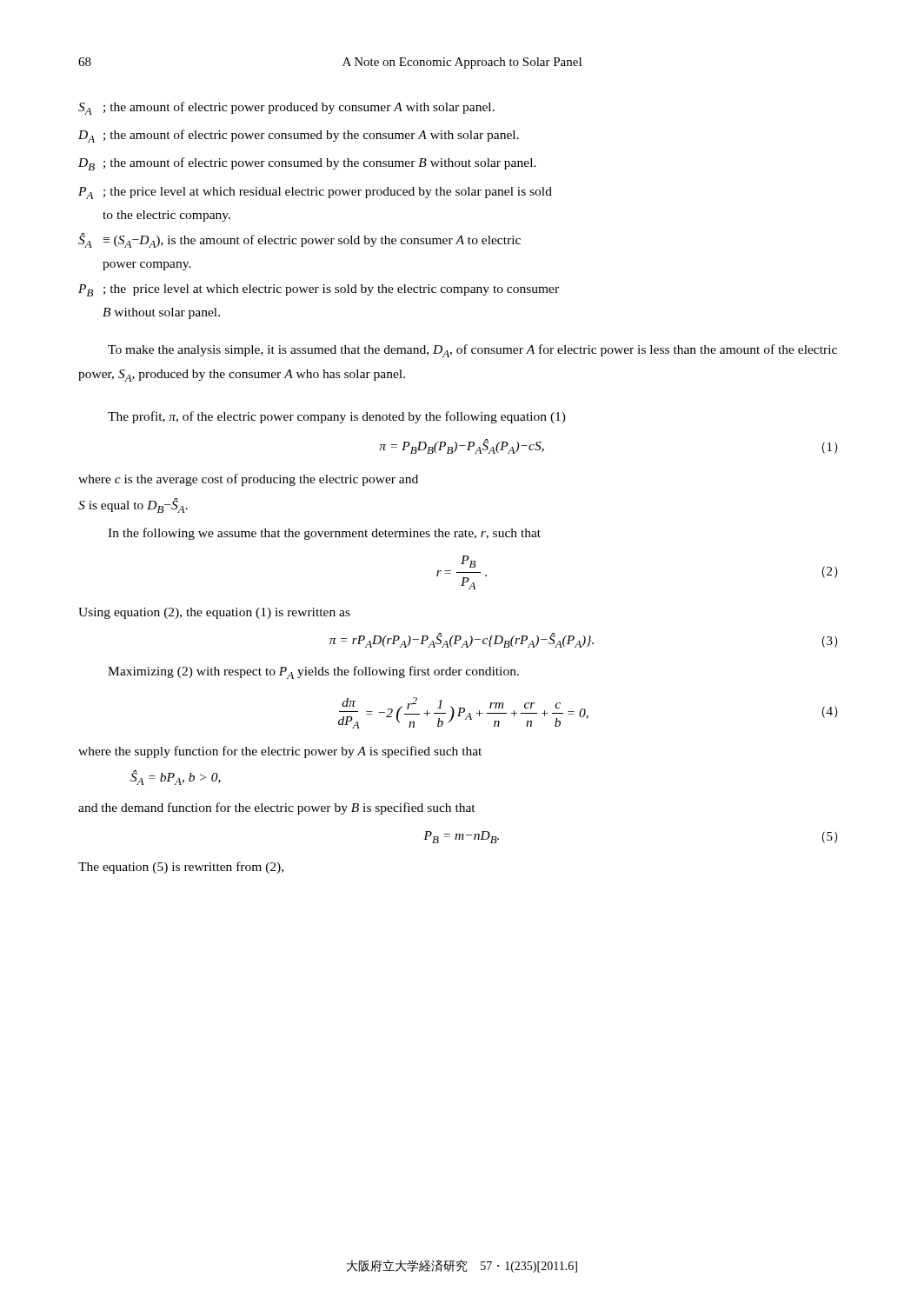Viewport: 924px width, 1304px height.
Task: Click on the passage starting "π = rPAD(rPA)−PAŜA(PA)−c{DB(rPA)−ŜA(PA)}. （3）"
Action: (587, 642)
